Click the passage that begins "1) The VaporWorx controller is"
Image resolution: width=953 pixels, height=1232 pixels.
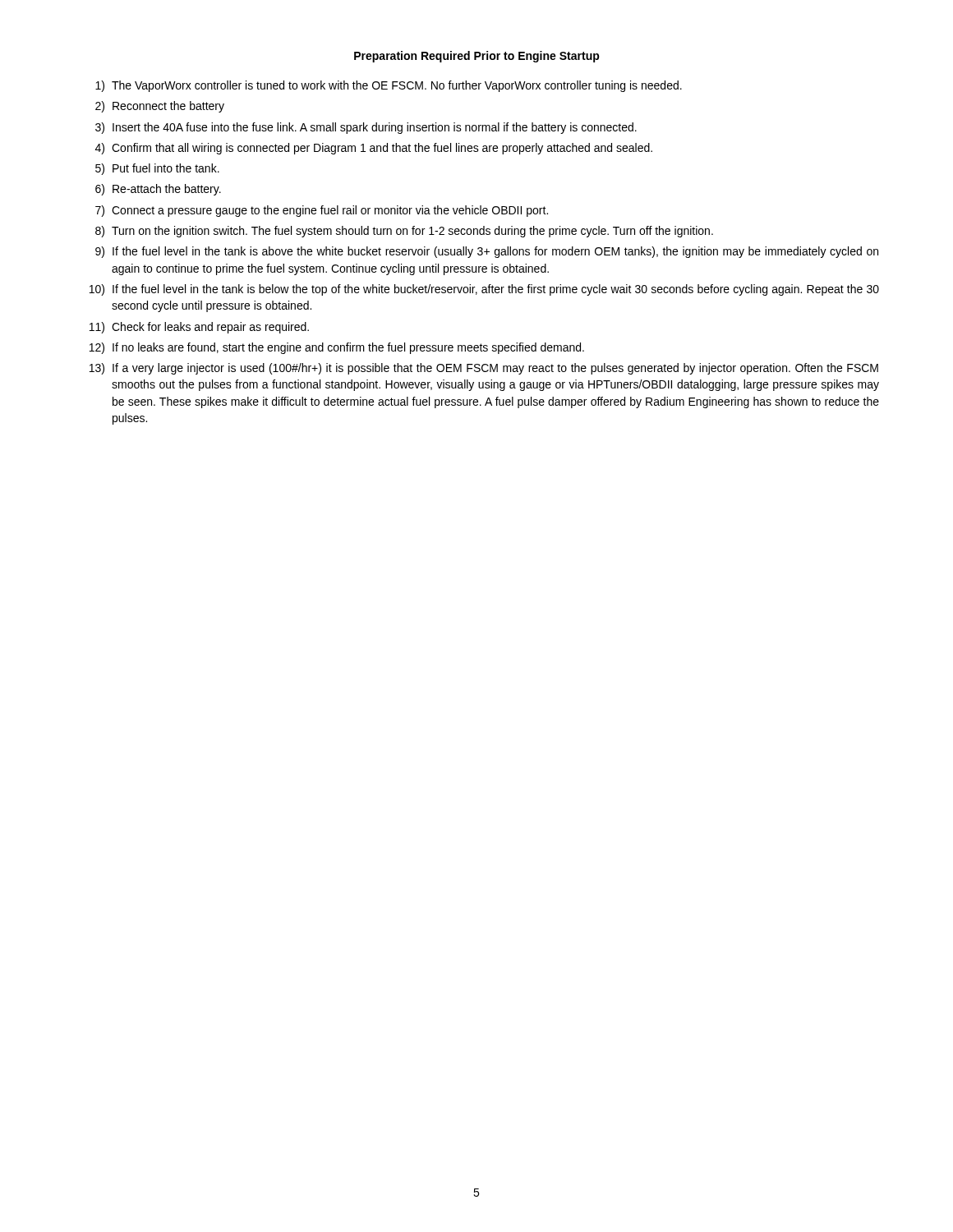[x=476, y=86]
